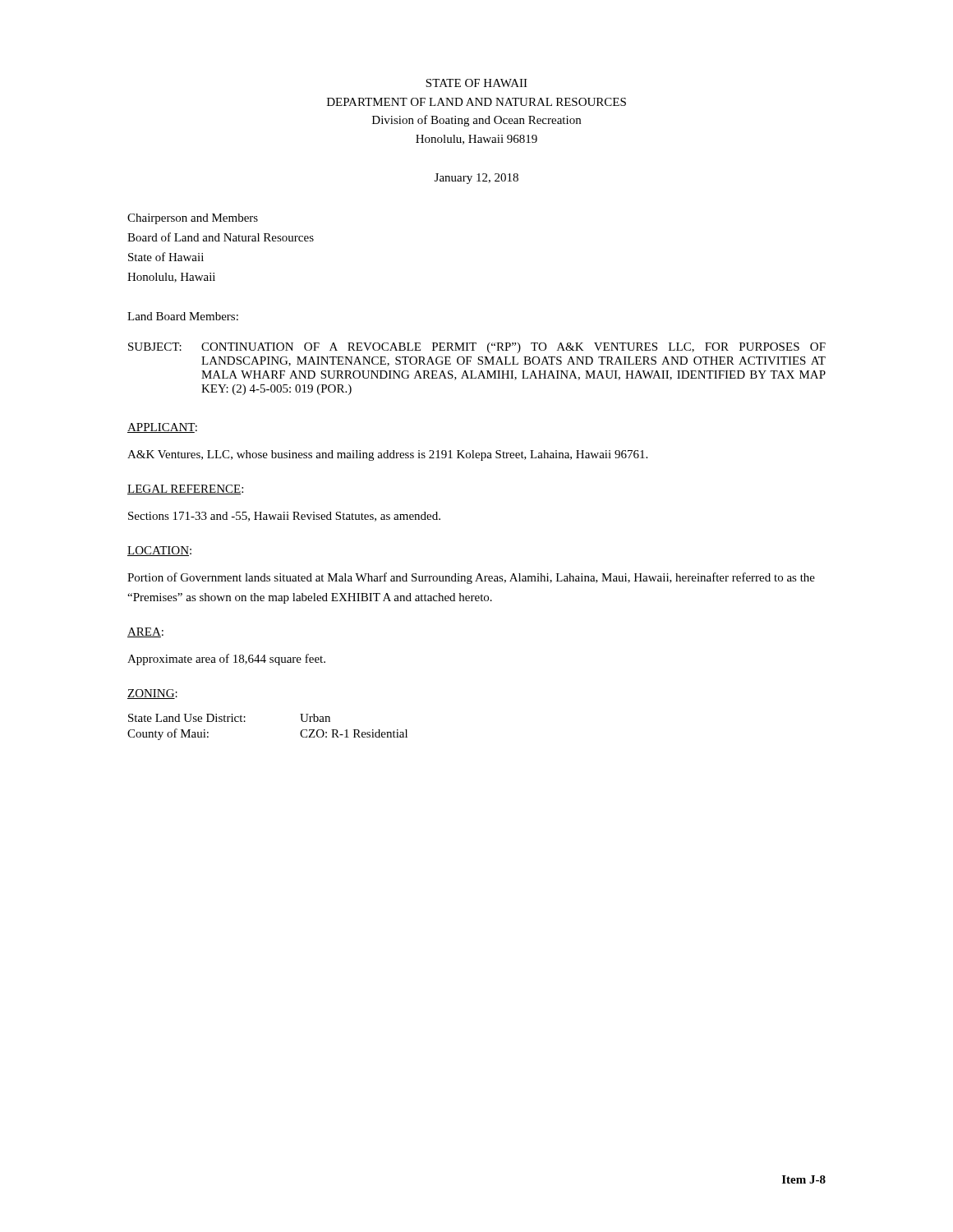Select the table that reads "CZO: R-1 Residential"
Screen dimensions: 1232x953
click(476, 726)
